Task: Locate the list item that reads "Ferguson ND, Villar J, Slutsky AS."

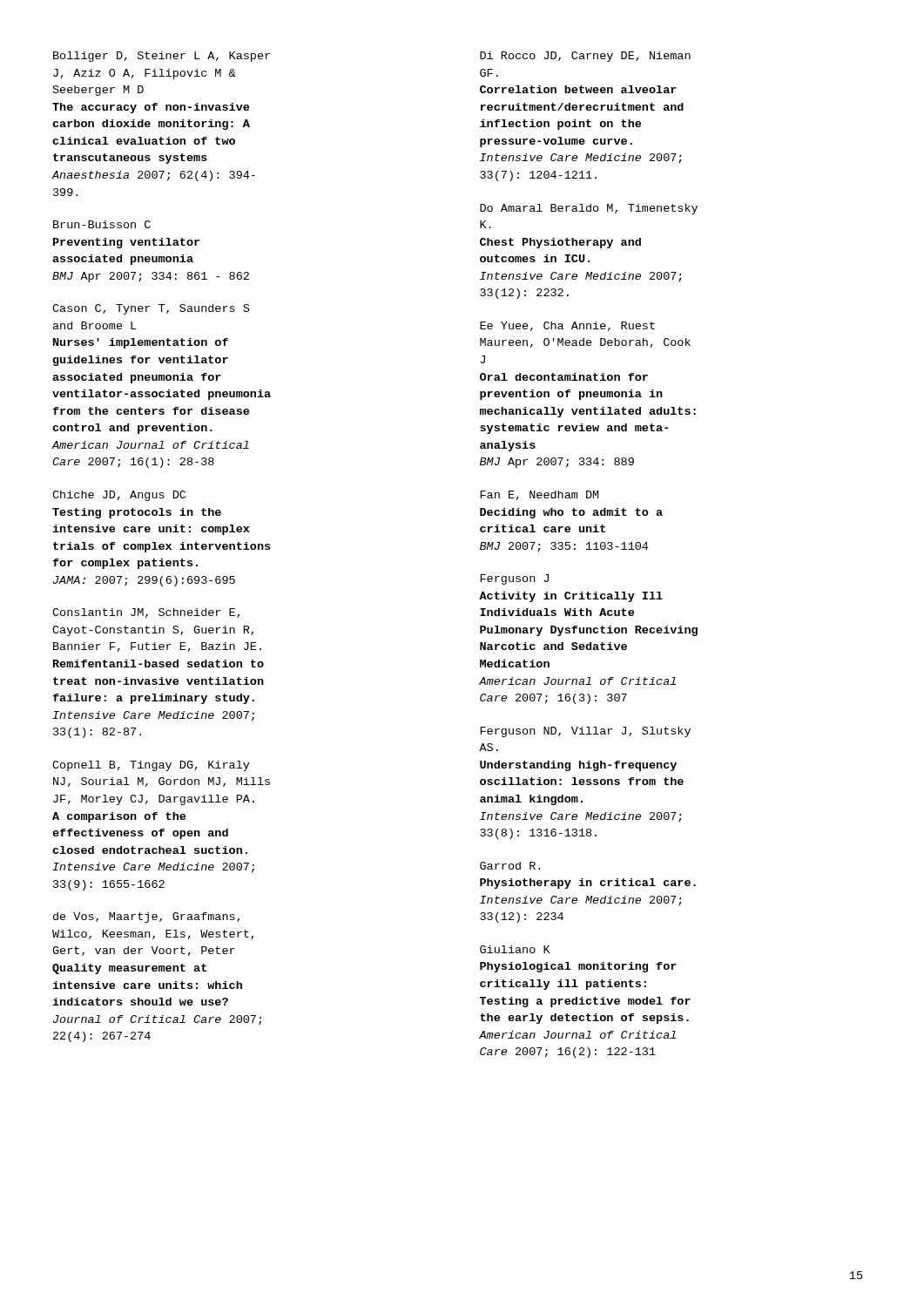Action: pos(585,782)
